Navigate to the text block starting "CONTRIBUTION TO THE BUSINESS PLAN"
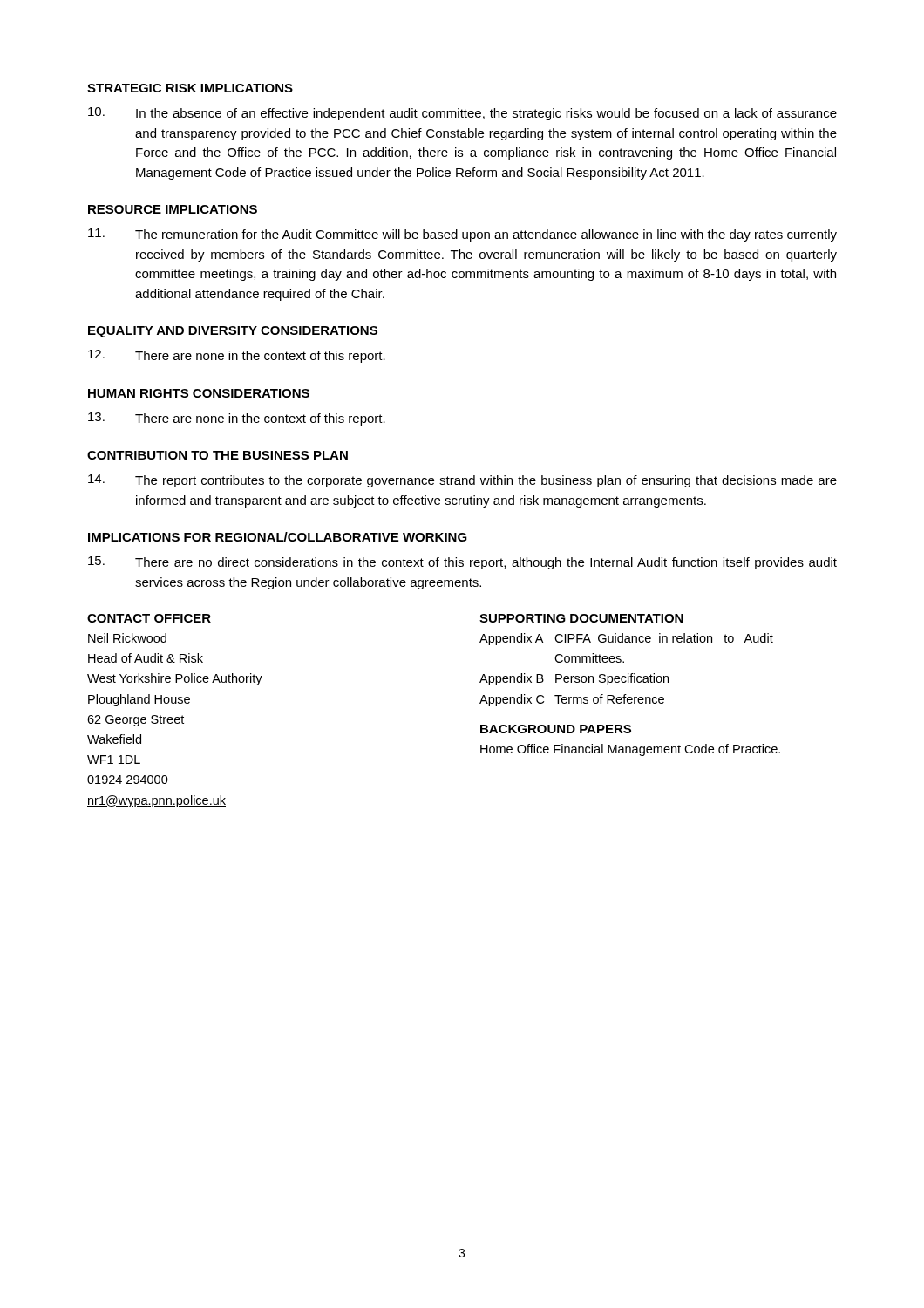This screenshot has height=1308, width=924. (218, 455)
